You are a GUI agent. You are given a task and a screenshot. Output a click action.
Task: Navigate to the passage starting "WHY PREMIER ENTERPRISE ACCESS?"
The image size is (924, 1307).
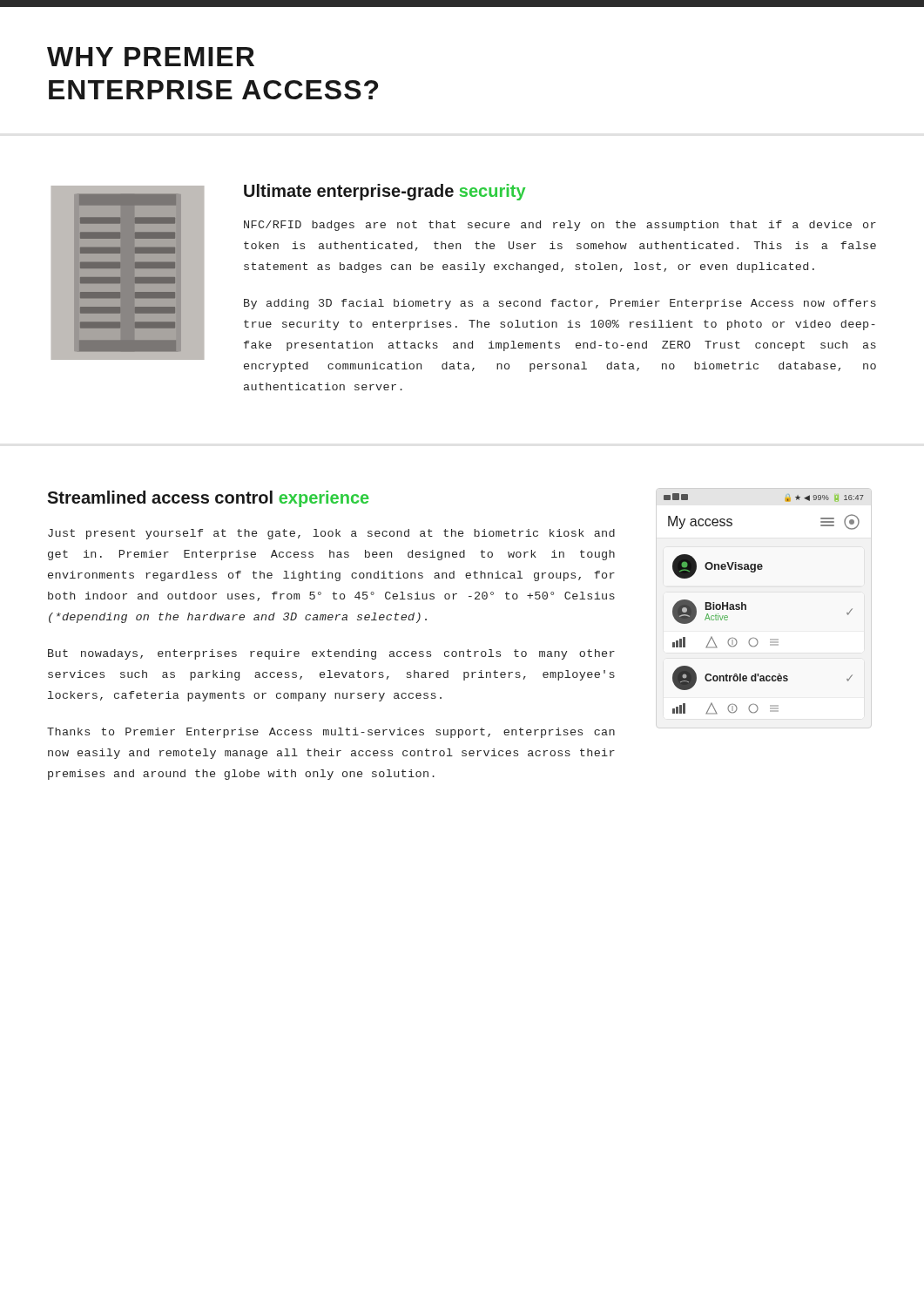151,57
